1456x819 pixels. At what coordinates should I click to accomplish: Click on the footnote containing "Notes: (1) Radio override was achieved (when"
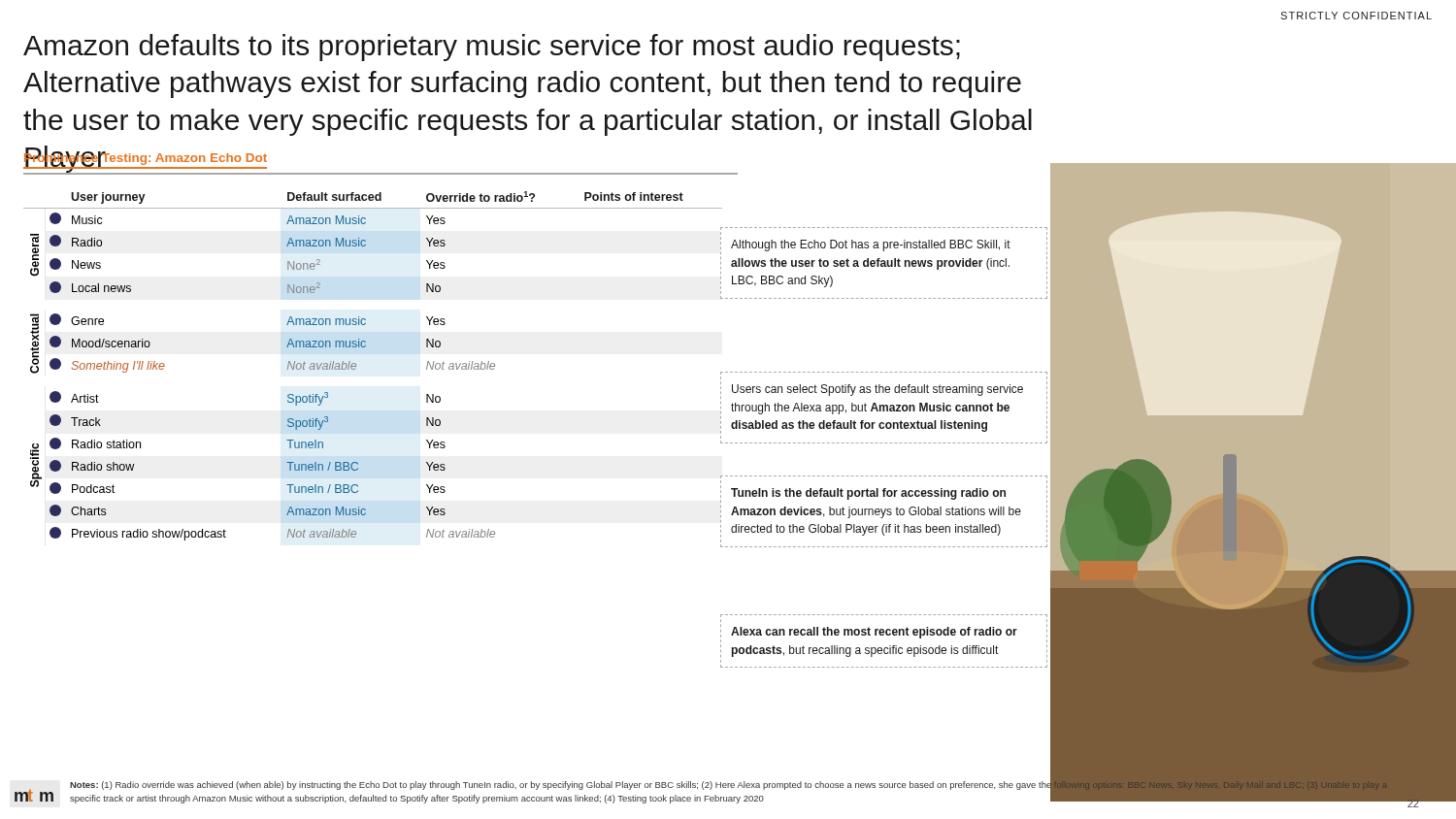pos(729,791)
